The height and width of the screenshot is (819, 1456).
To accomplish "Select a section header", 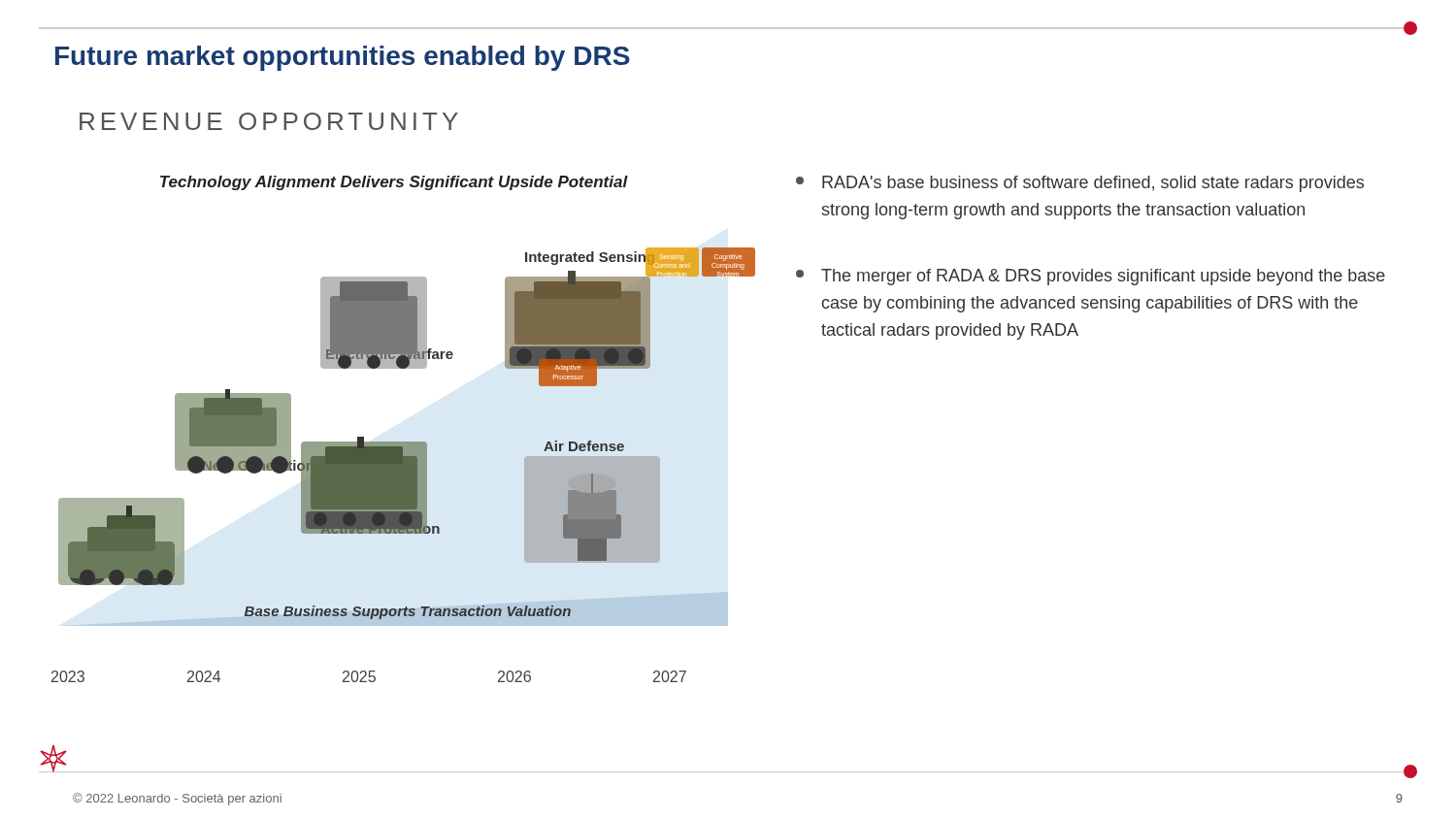I will pyautogui.click(x=270, y=121).
